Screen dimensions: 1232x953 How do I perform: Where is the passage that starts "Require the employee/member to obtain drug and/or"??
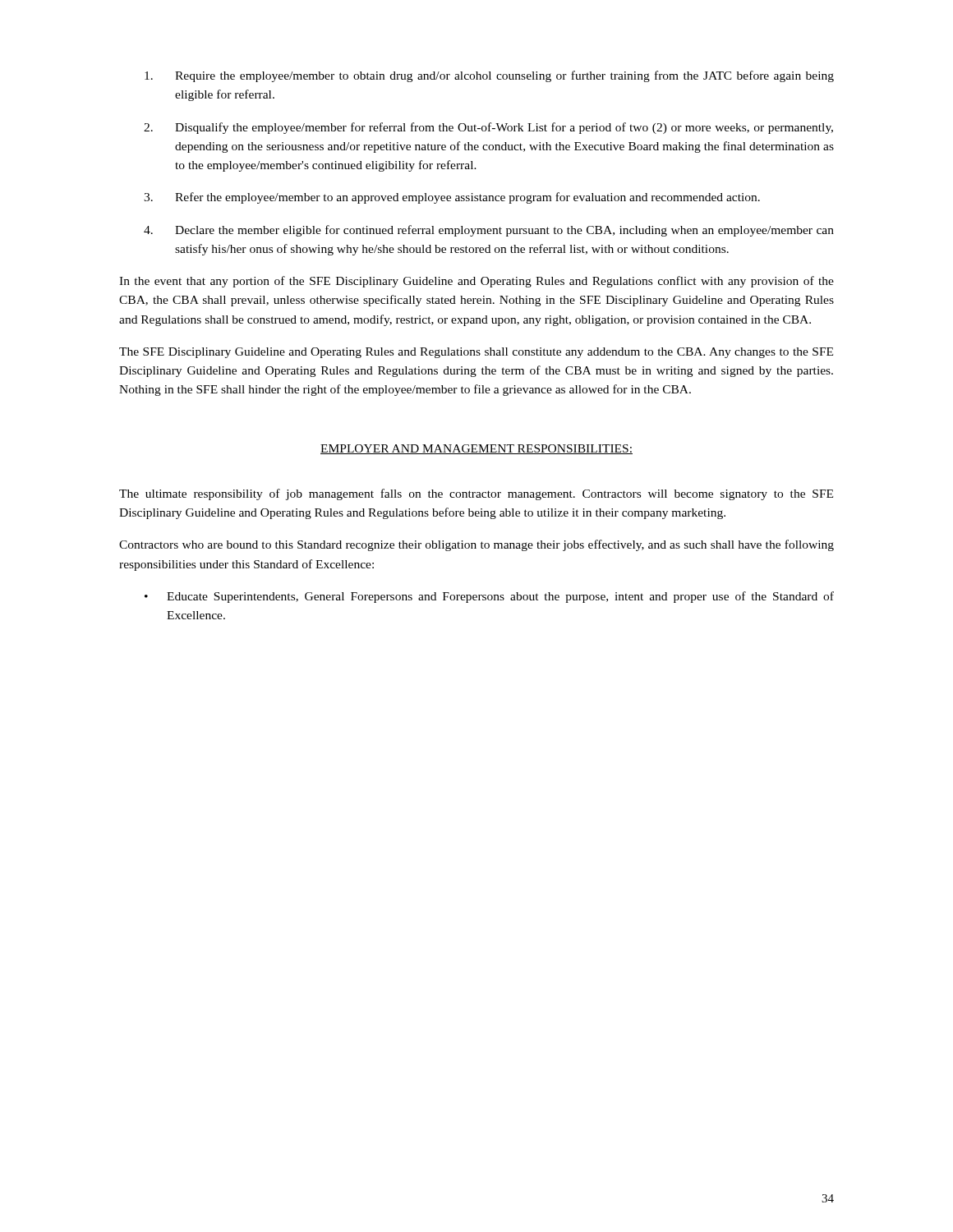click(x=489, y=85)
